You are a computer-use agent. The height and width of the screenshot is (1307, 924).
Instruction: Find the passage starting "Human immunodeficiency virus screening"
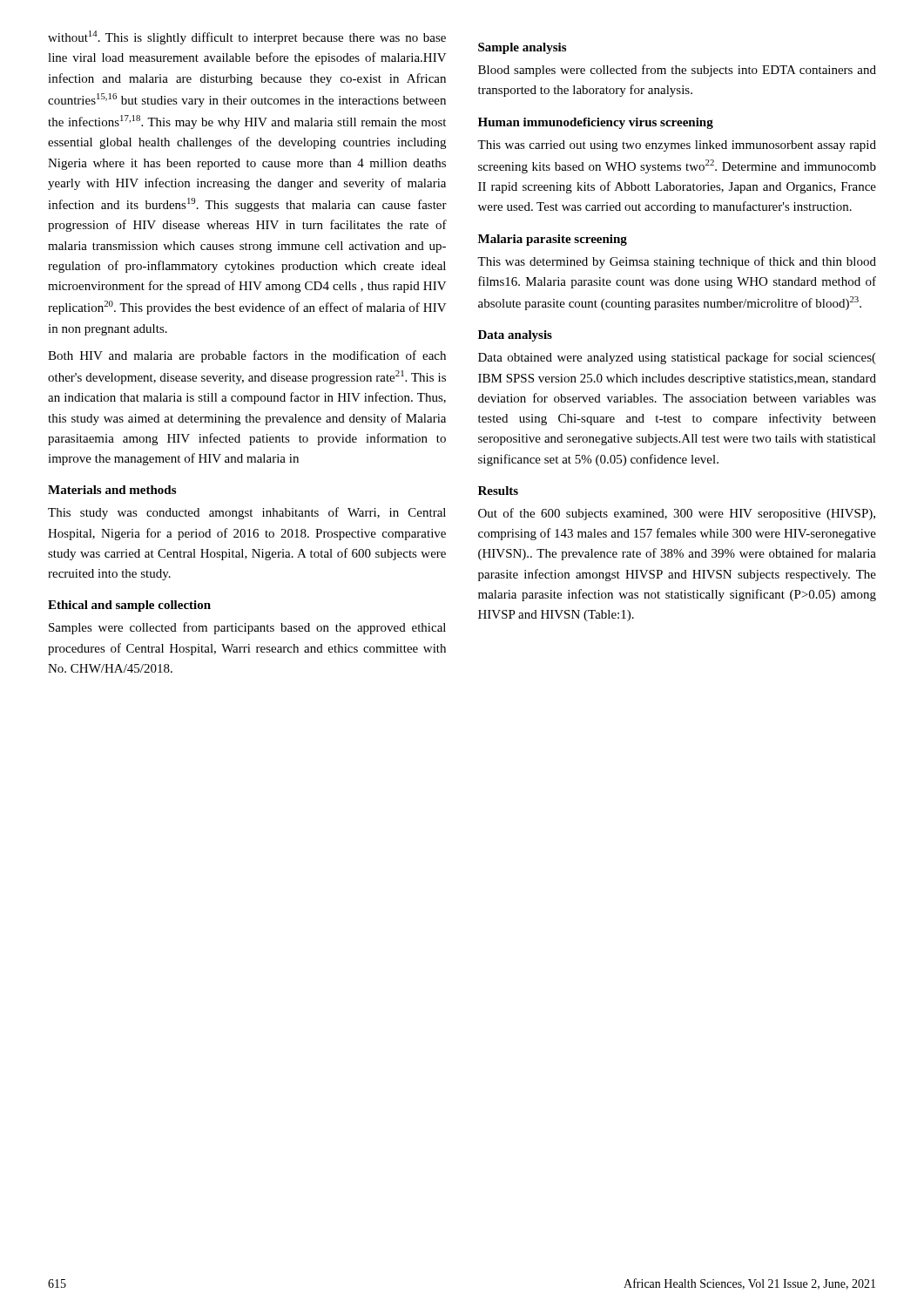(595, 122)
